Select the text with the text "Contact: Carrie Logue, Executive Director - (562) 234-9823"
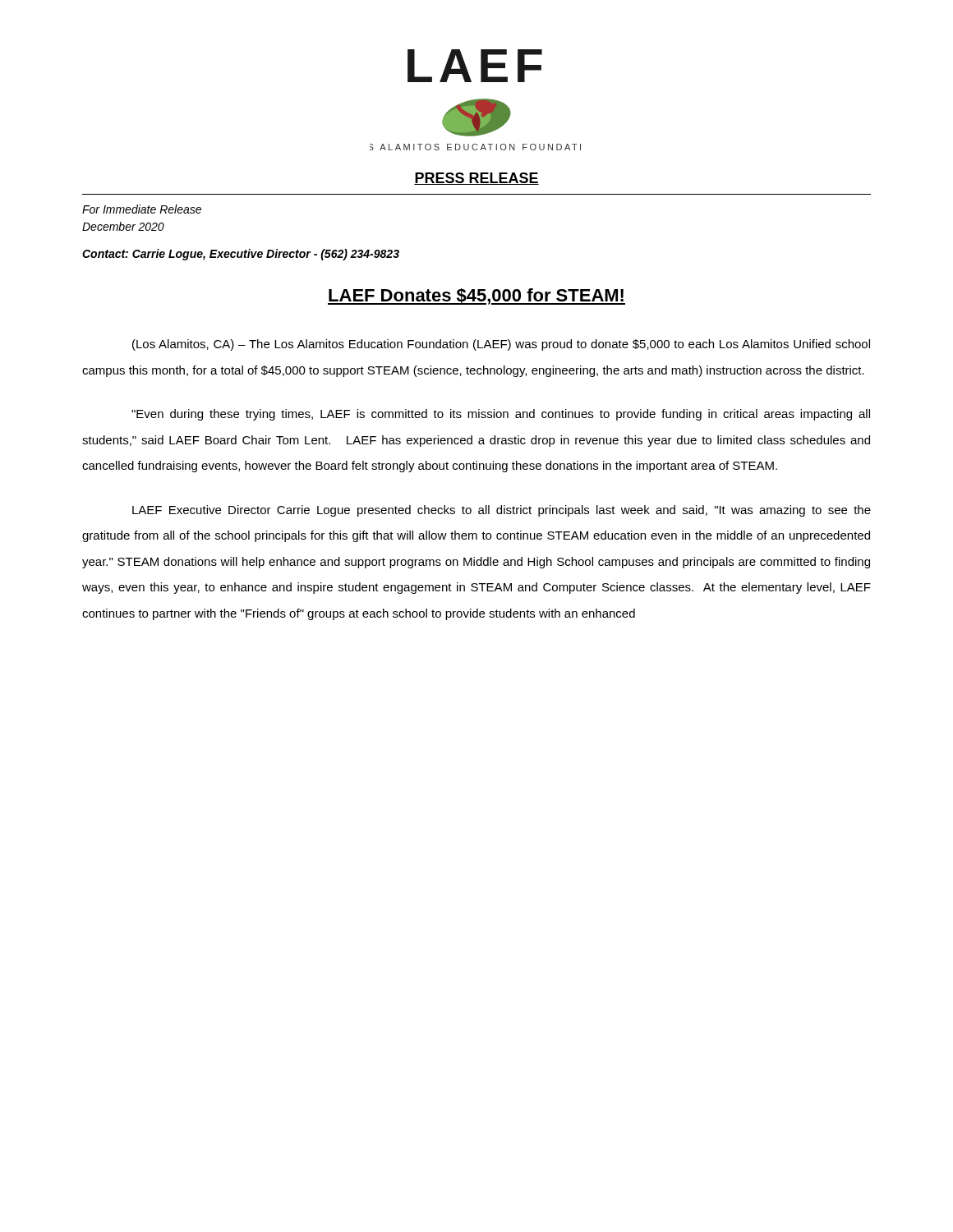 coord(241,255)
